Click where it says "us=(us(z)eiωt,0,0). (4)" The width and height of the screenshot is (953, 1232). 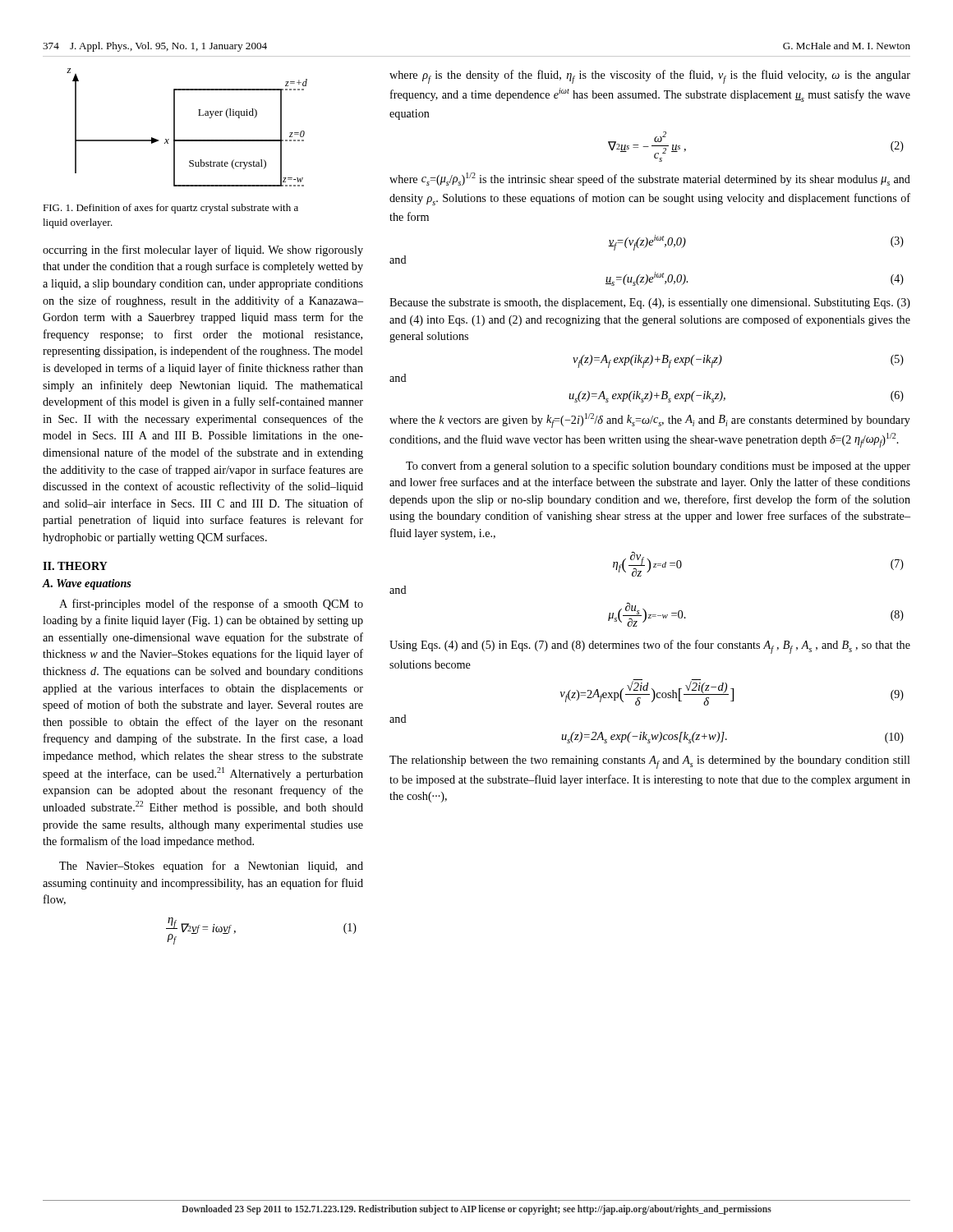pos(638,279)
